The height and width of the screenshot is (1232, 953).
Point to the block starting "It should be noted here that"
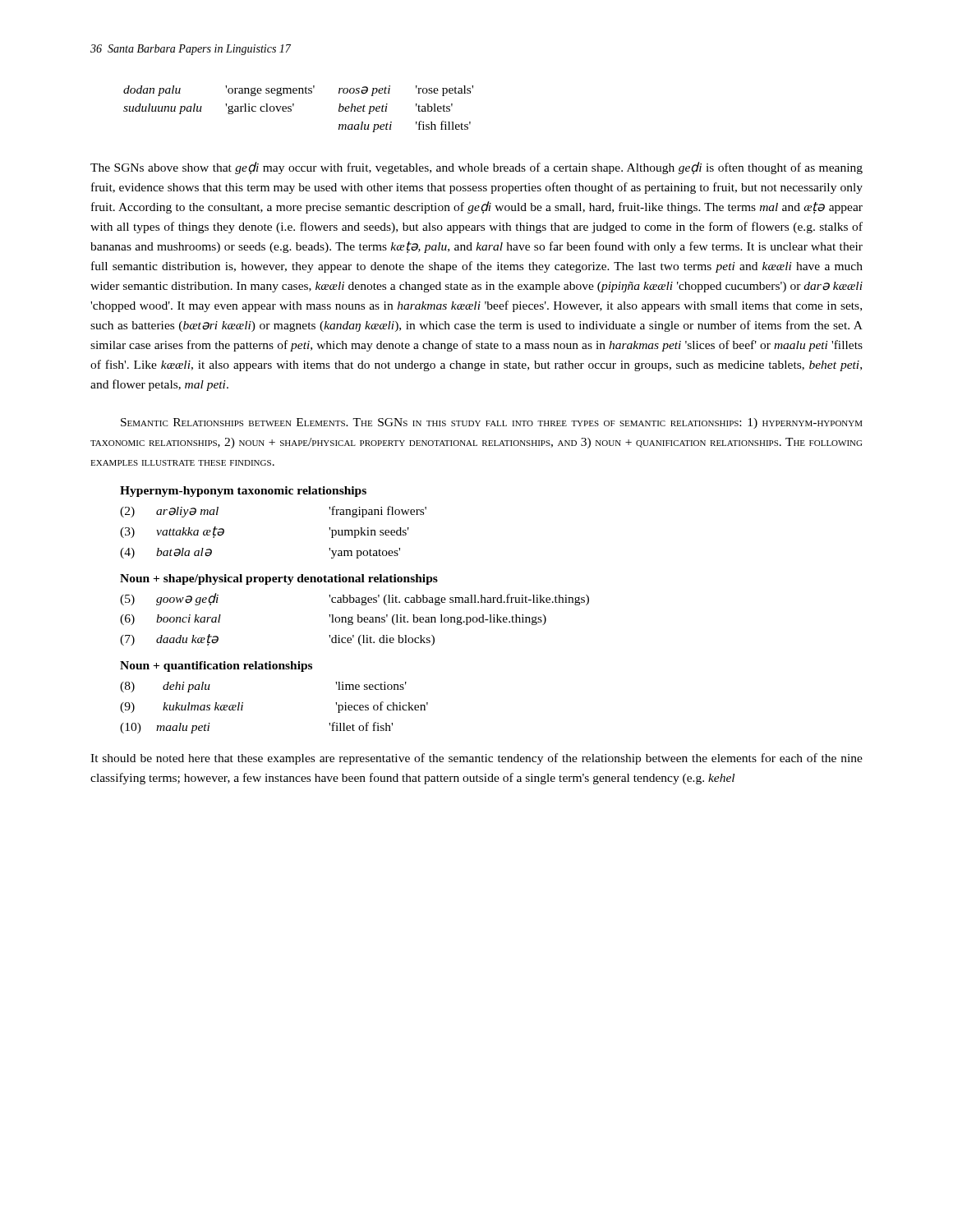[x=476, y=768]
